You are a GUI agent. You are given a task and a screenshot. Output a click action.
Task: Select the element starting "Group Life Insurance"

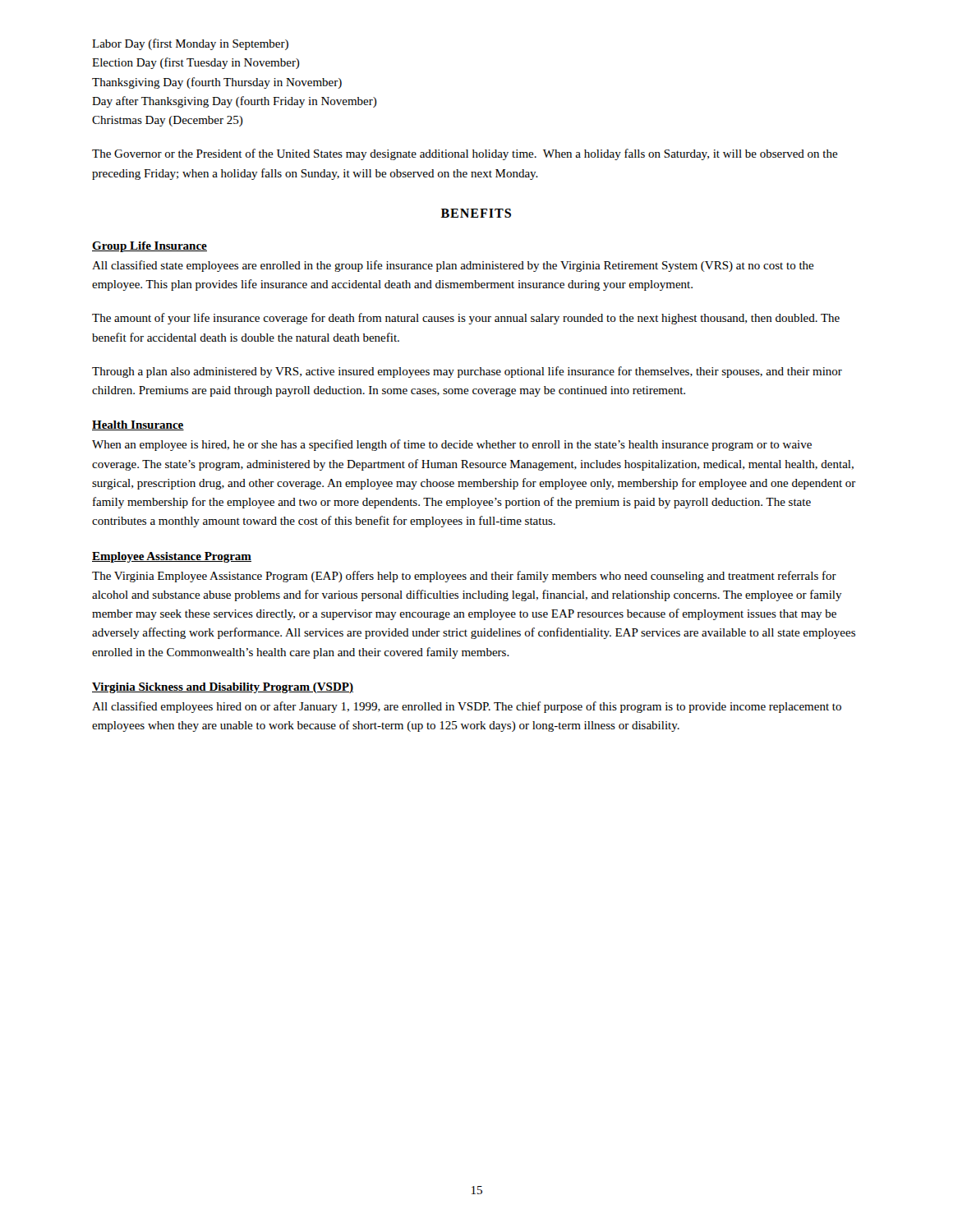(149, 245)
